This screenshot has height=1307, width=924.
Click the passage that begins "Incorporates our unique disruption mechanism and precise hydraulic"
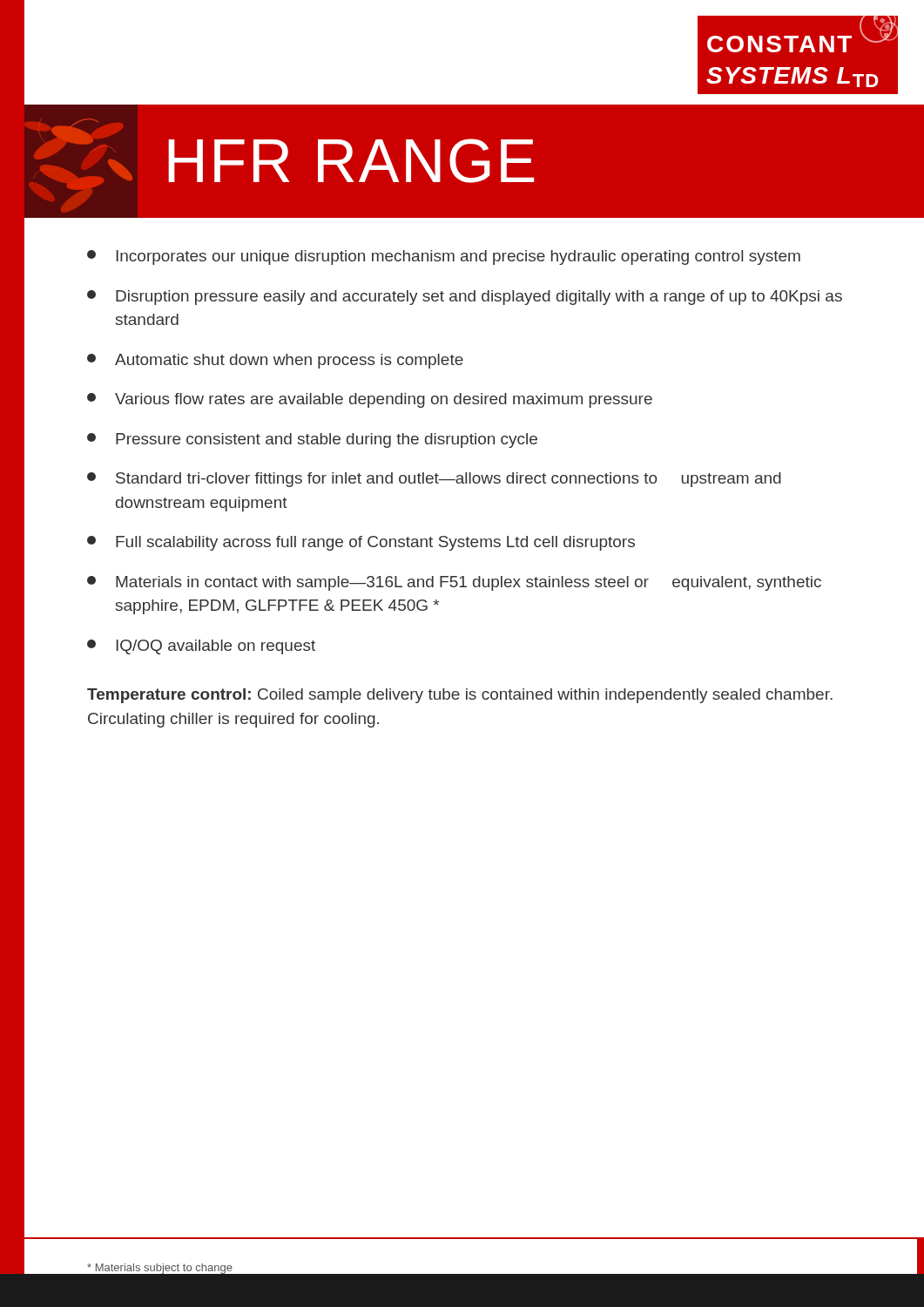coord(479,256)
